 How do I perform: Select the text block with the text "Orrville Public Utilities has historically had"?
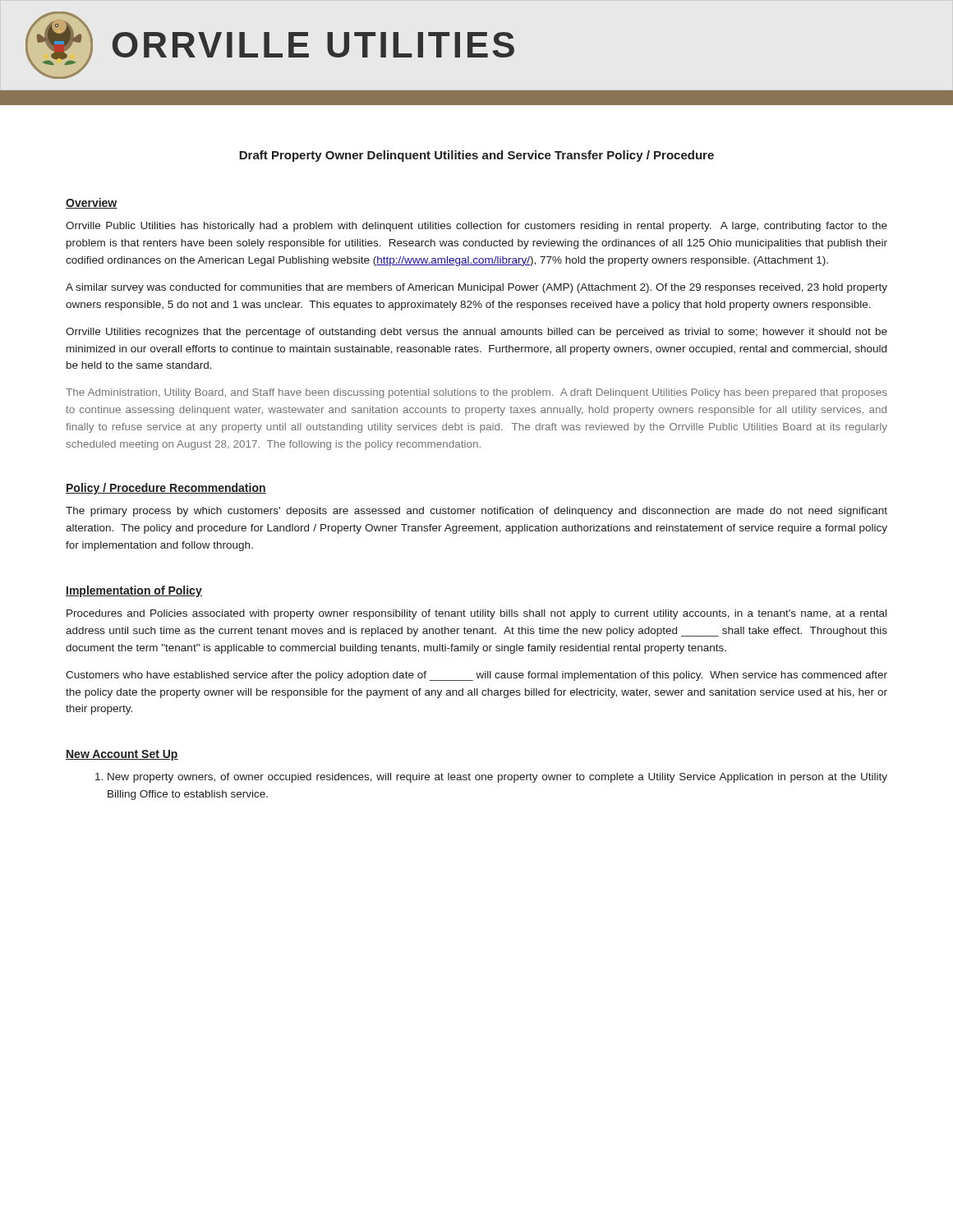[x=476, y=243]
